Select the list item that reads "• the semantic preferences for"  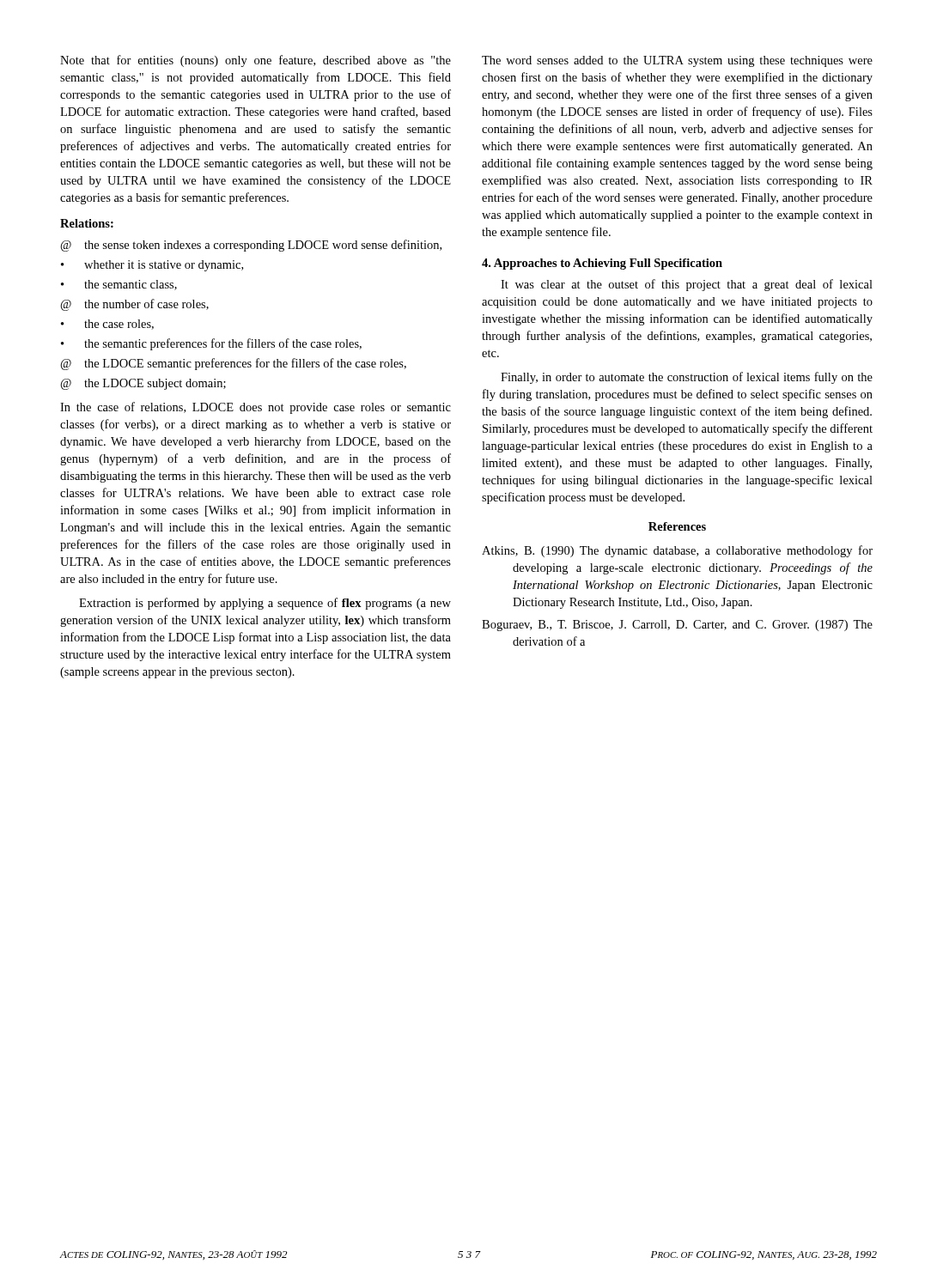256,343
